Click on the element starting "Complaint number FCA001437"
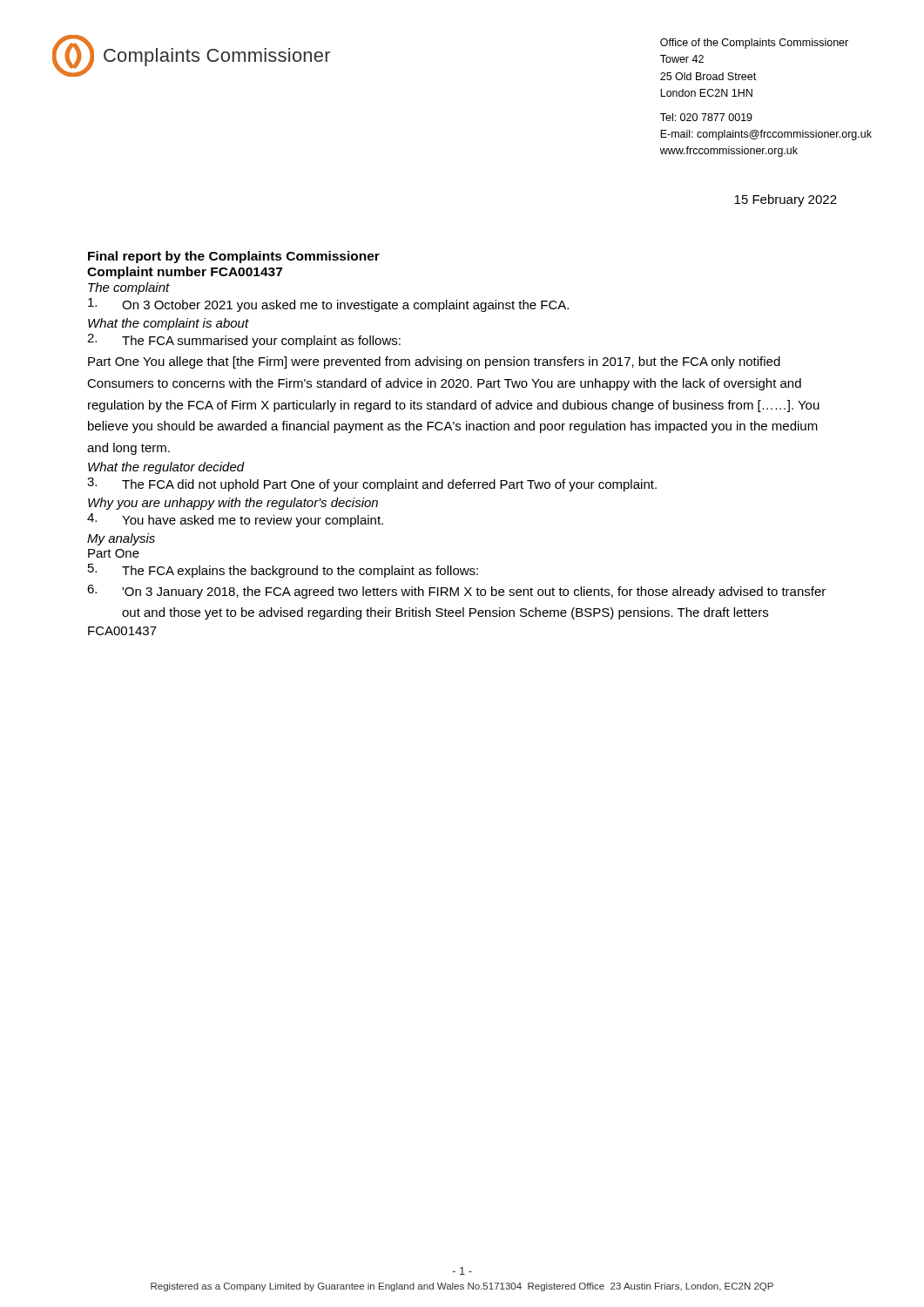Screen dimensions: 1307x924 [x=185, y=271]
